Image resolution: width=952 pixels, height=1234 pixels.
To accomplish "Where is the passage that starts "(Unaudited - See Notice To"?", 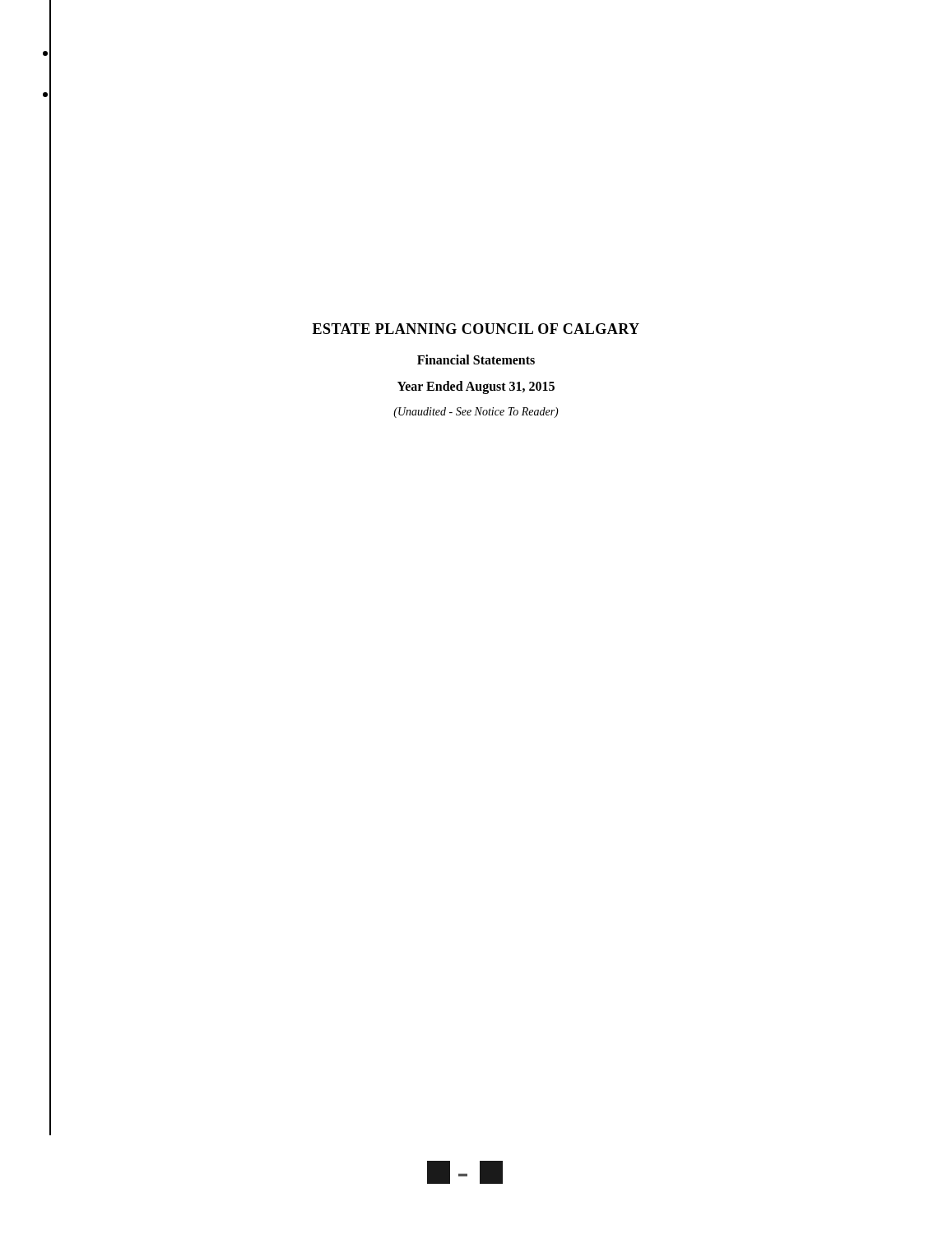I will pyautogui.click(x=476, y=412).
